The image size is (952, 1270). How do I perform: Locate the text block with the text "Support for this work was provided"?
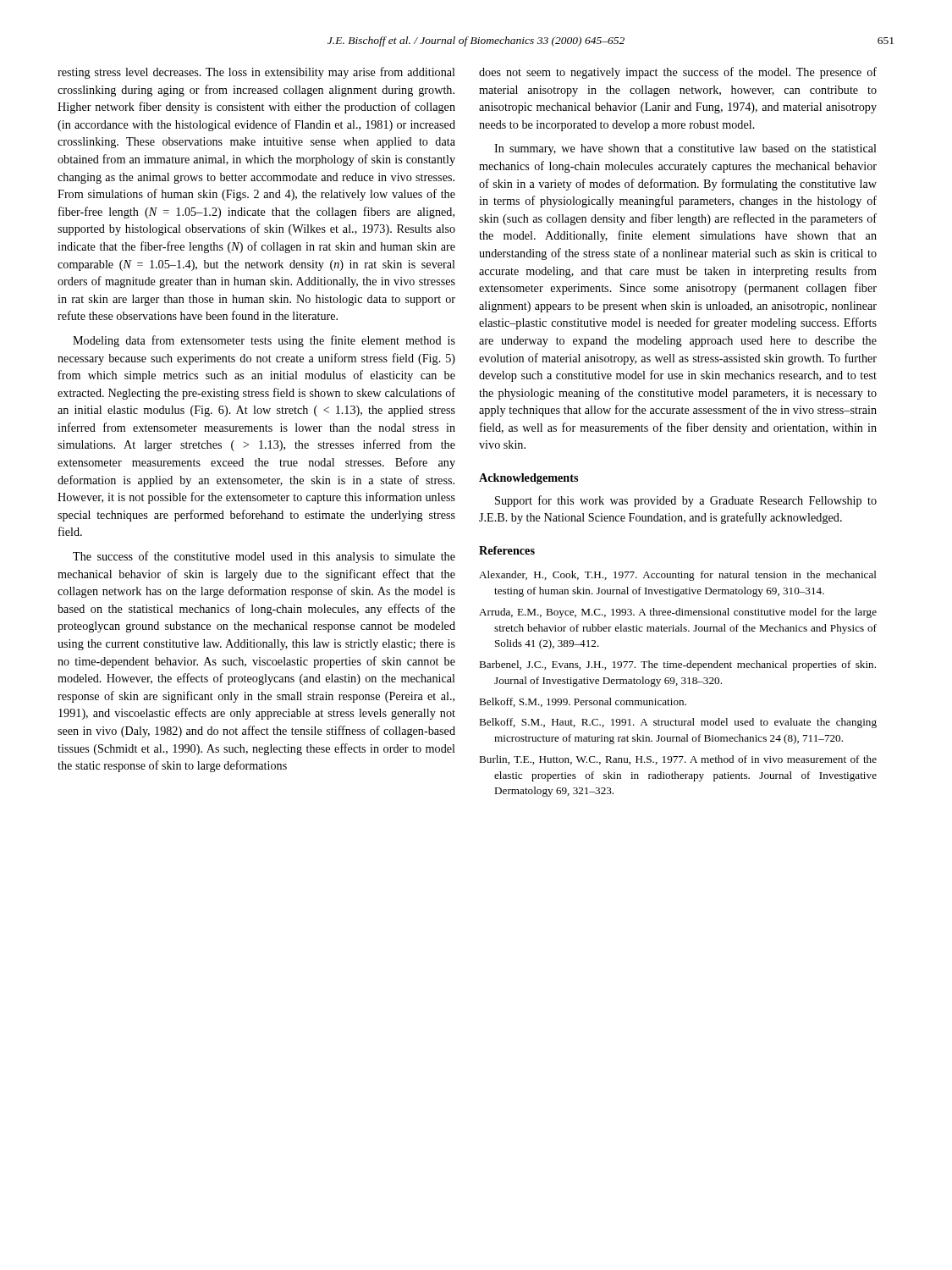point(678,509)
